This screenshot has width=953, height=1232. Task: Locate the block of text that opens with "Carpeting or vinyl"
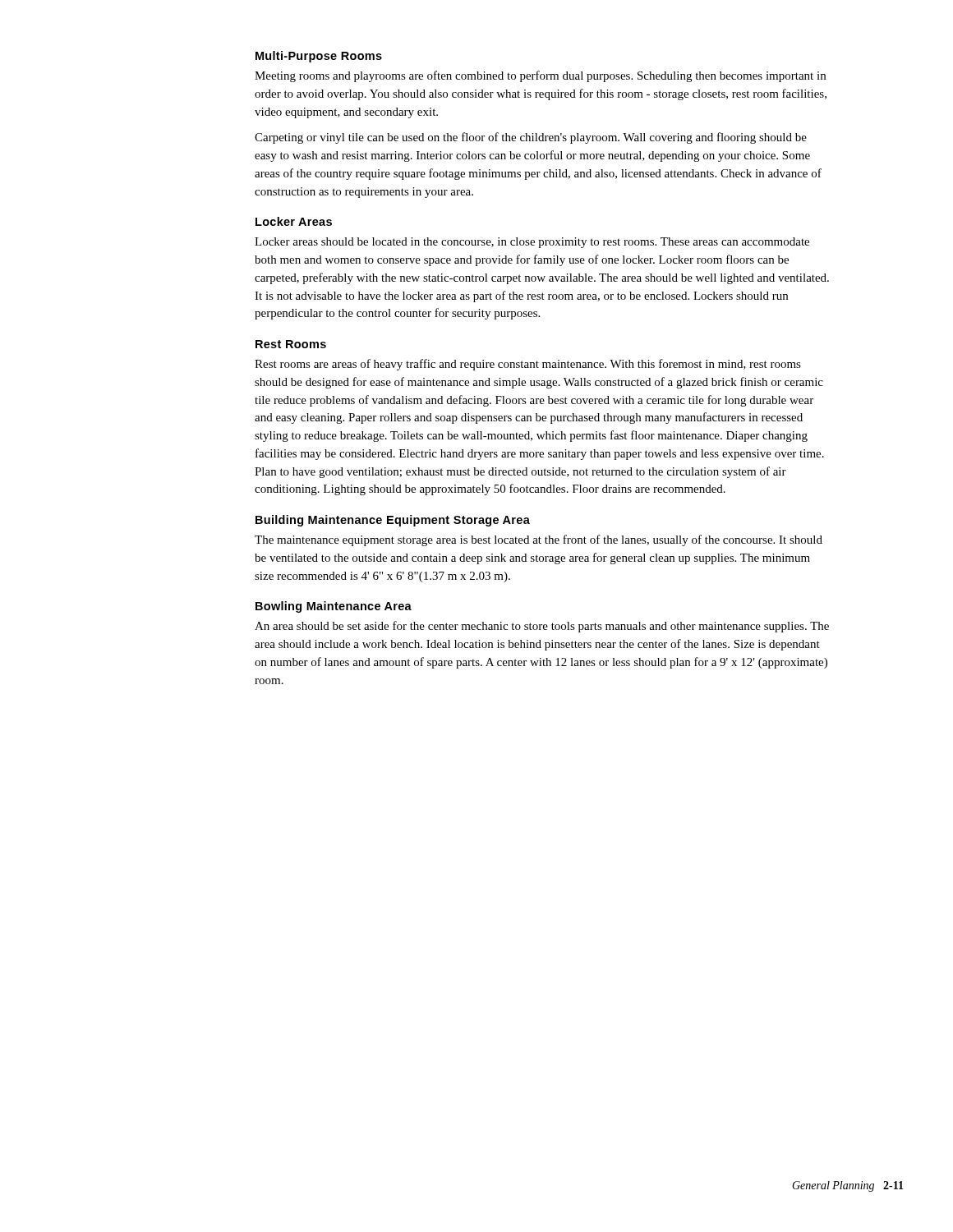[x=538, y=164]
